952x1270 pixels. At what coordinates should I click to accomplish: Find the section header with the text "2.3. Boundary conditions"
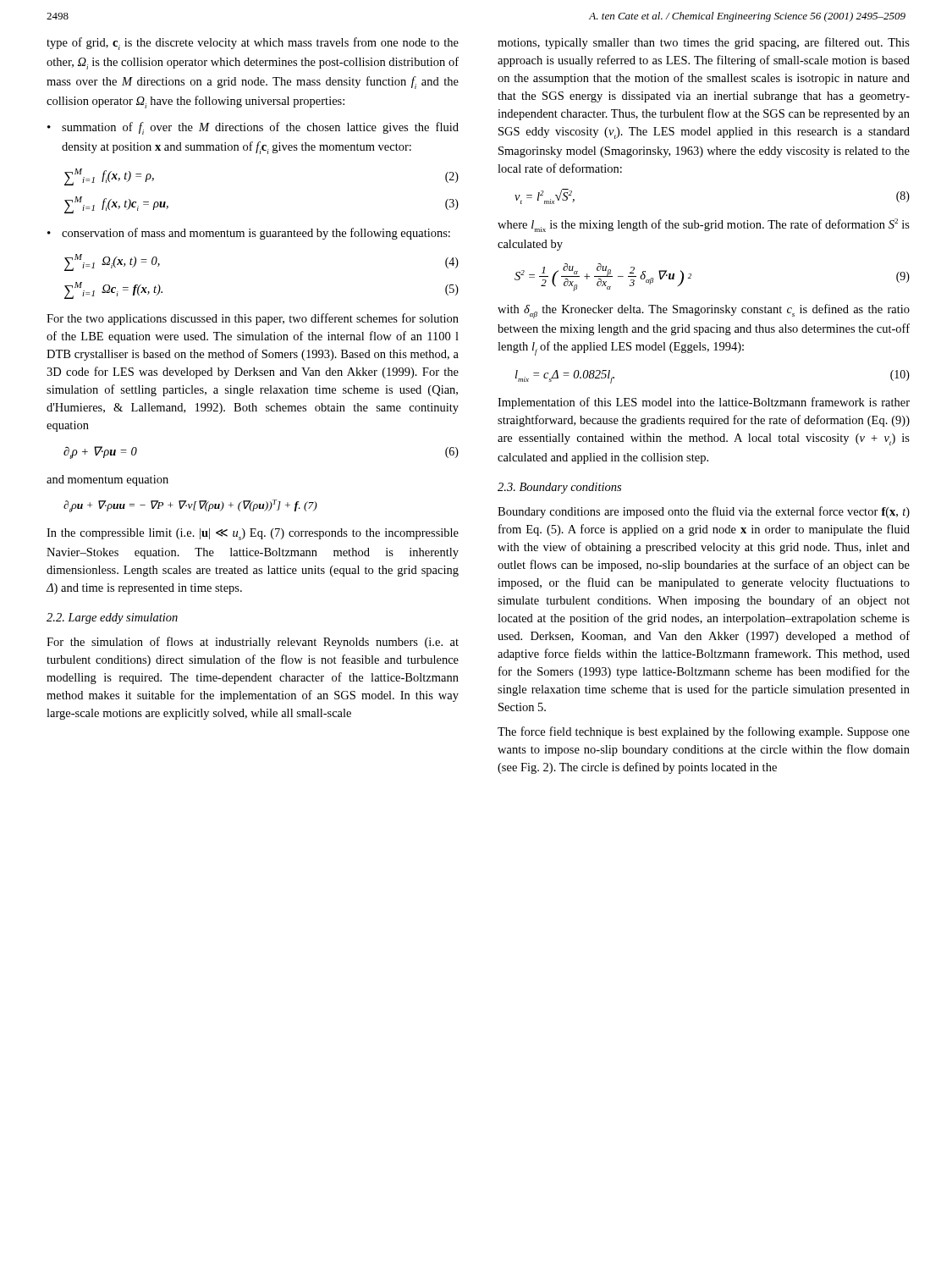(559, 488)
